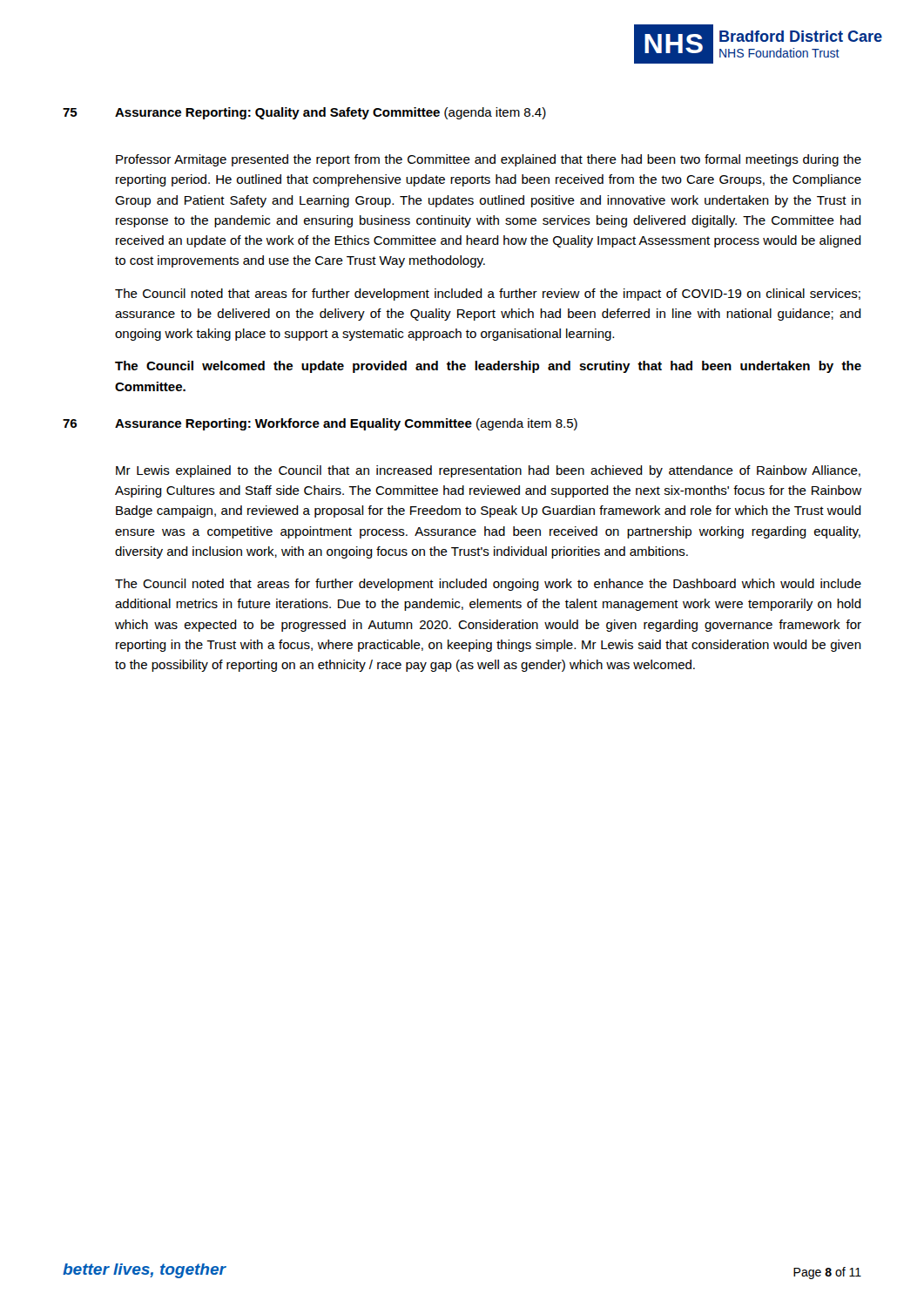Select the text block that reads "Professor Armitage presented the report from the"
This screenshot has width=924, height=1307.
tap(488, 210)
